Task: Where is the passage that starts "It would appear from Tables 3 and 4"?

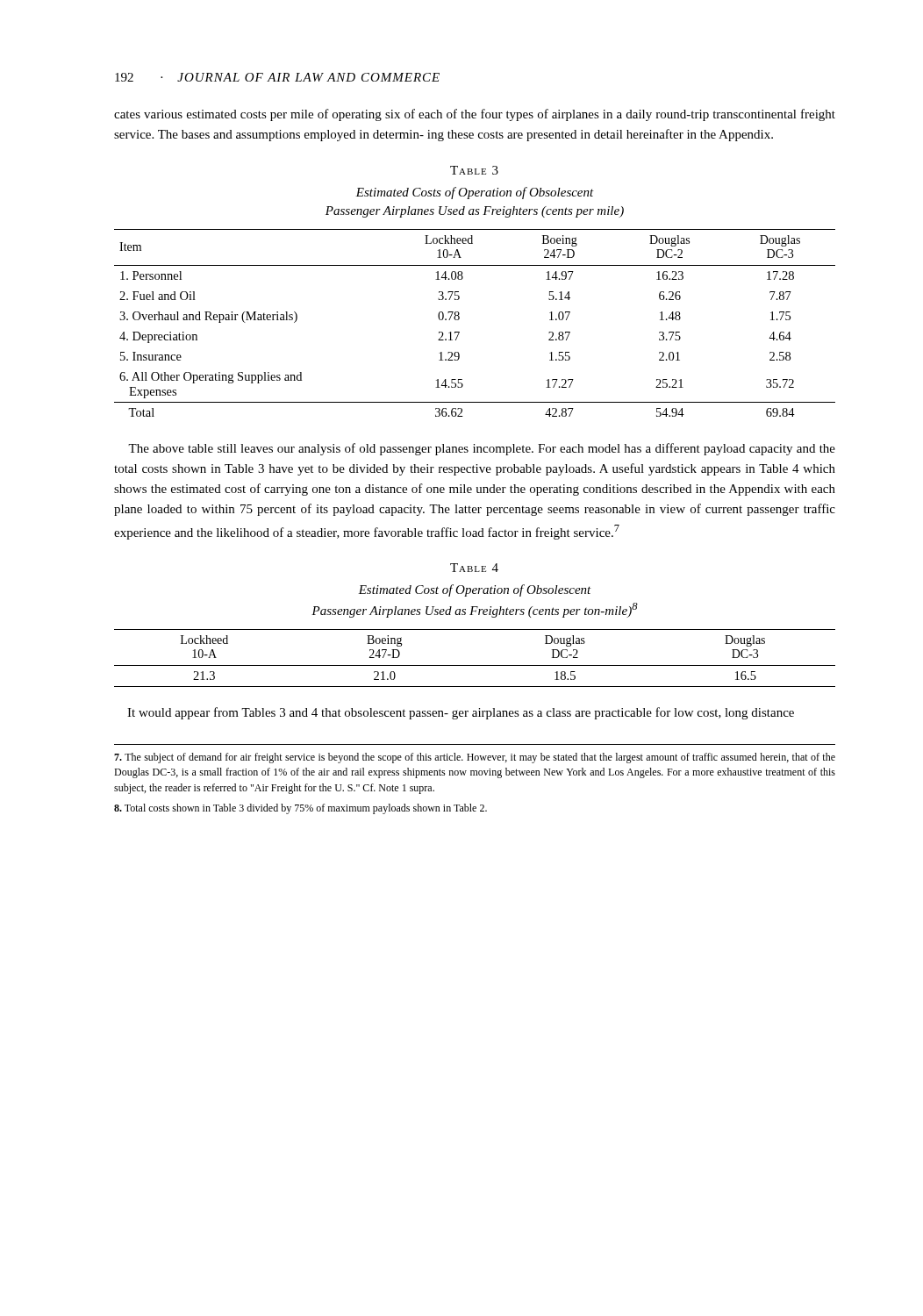Action: (475, 713)
